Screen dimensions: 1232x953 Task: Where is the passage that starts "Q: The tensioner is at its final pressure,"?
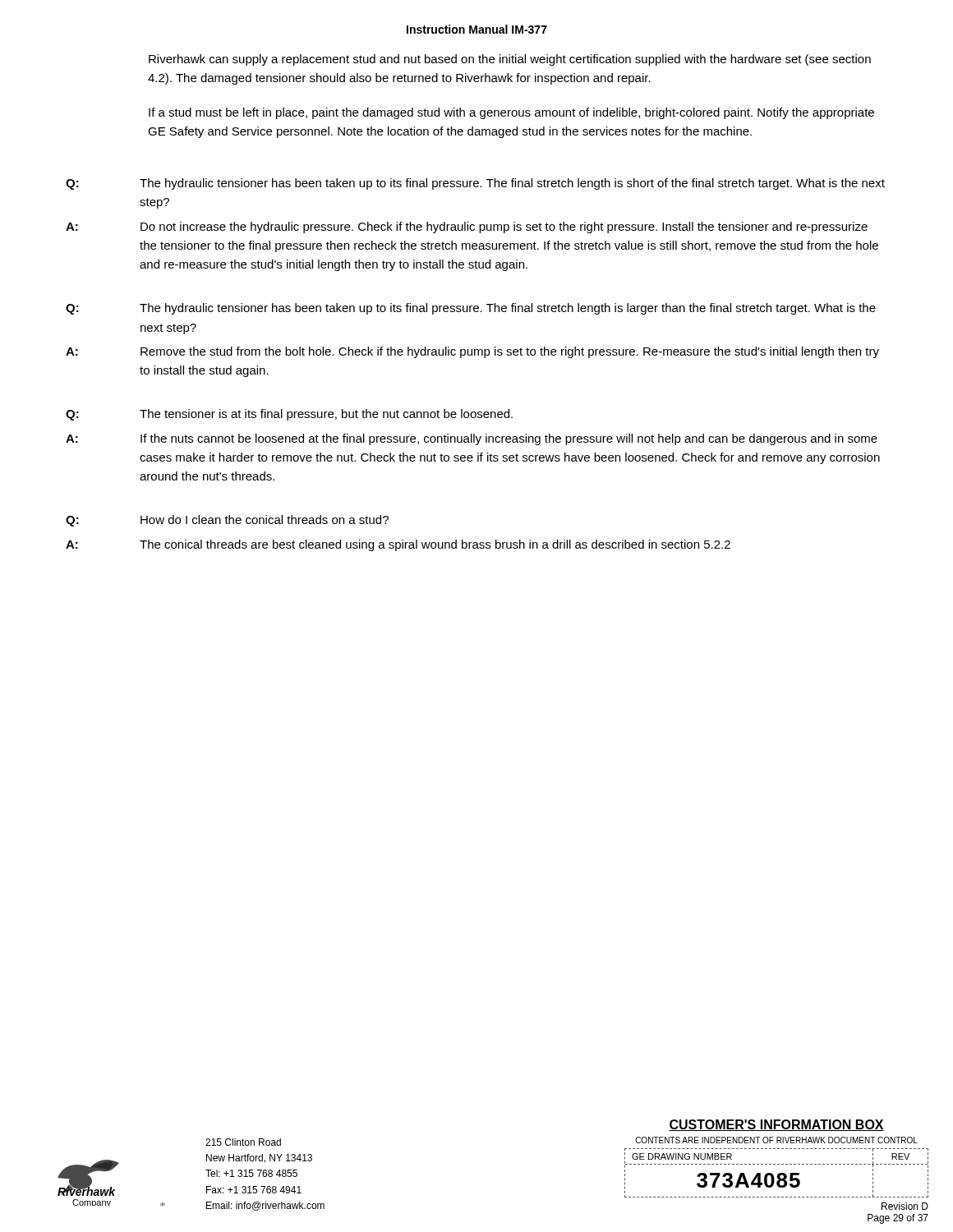(x=476, y=414)
